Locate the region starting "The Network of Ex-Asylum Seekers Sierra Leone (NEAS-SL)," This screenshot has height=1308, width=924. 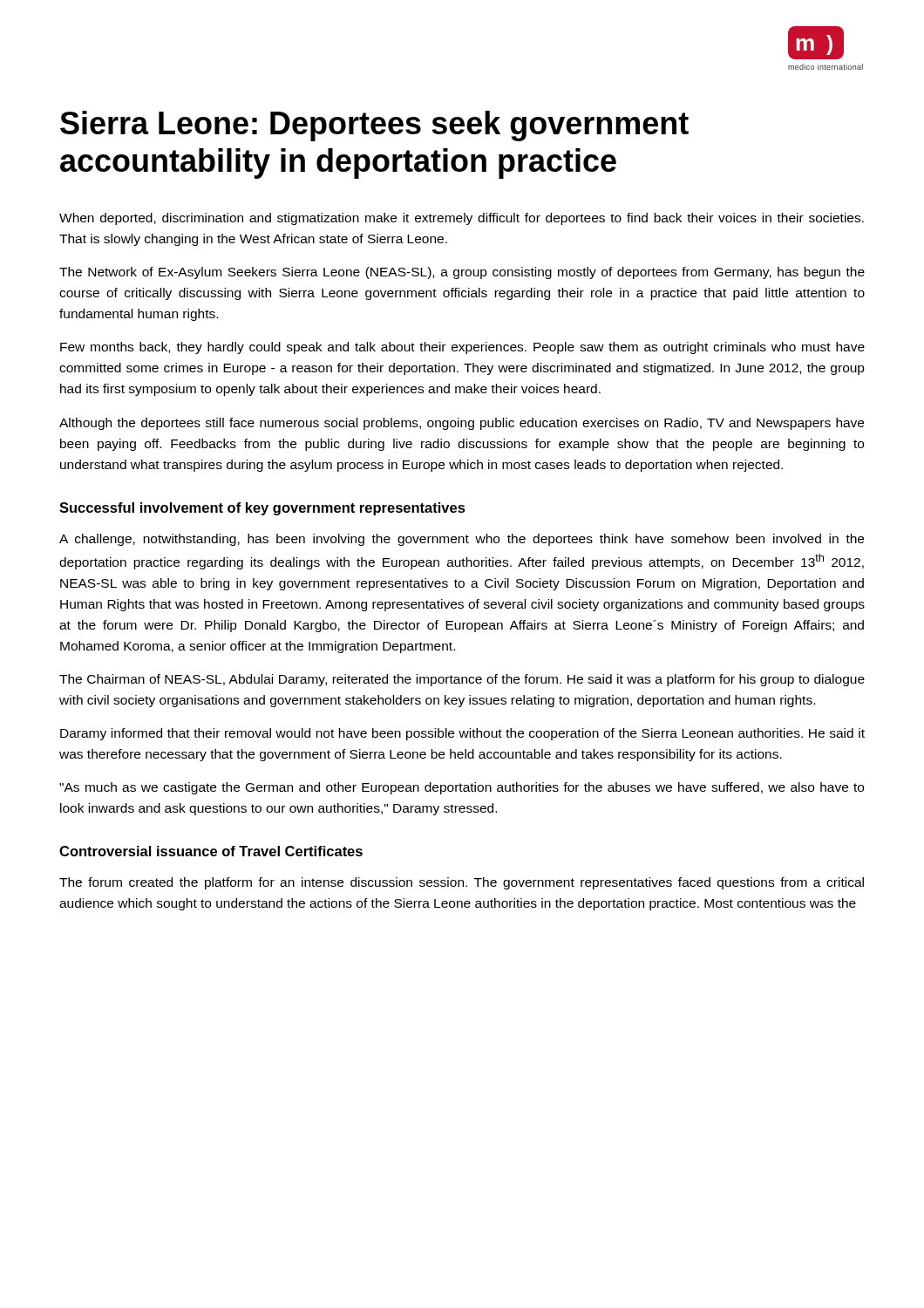pyautogui.click(x=462, y=293)
